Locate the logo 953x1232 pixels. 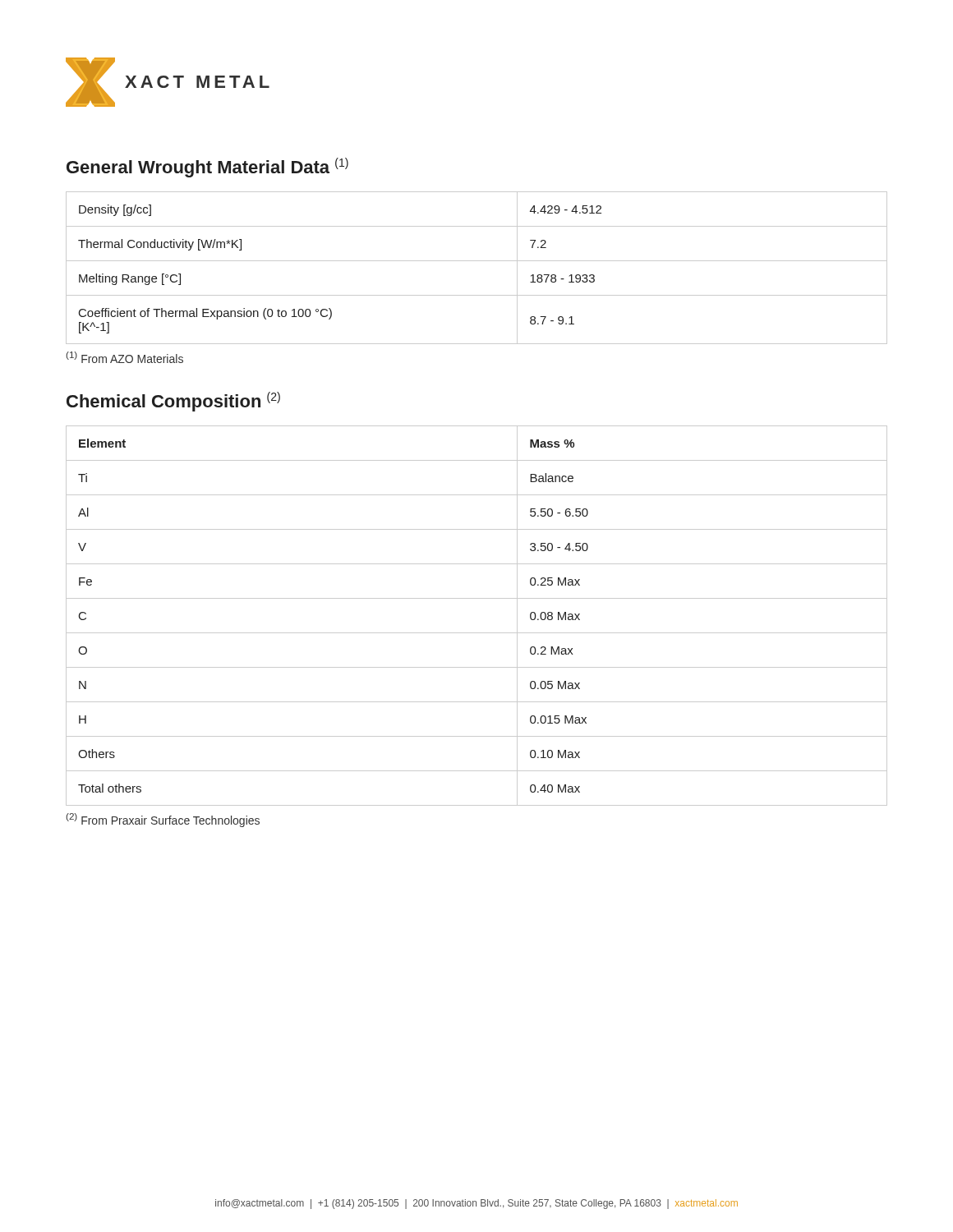coord(476,82)
